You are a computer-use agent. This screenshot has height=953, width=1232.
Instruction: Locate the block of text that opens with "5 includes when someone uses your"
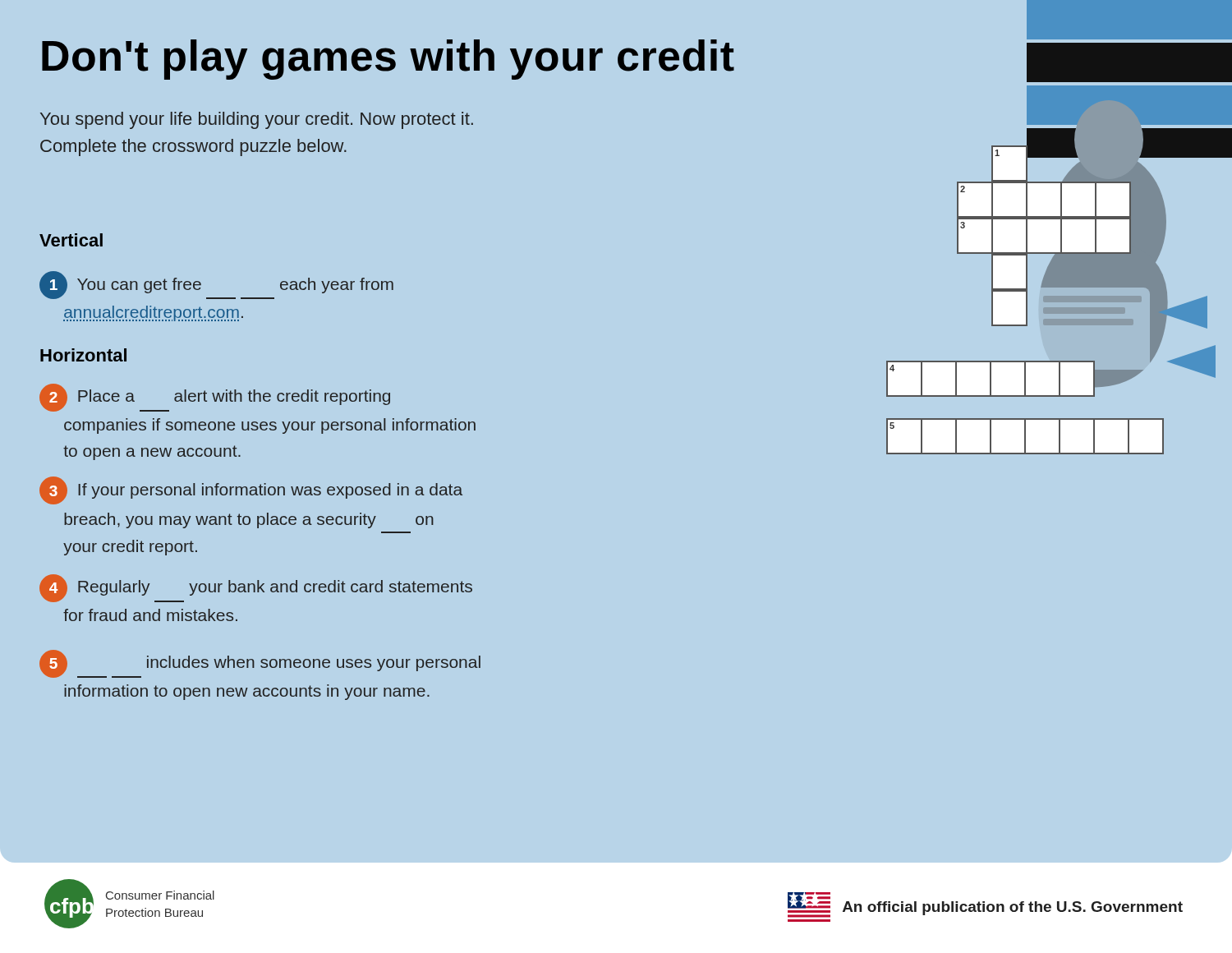[260, 674]
